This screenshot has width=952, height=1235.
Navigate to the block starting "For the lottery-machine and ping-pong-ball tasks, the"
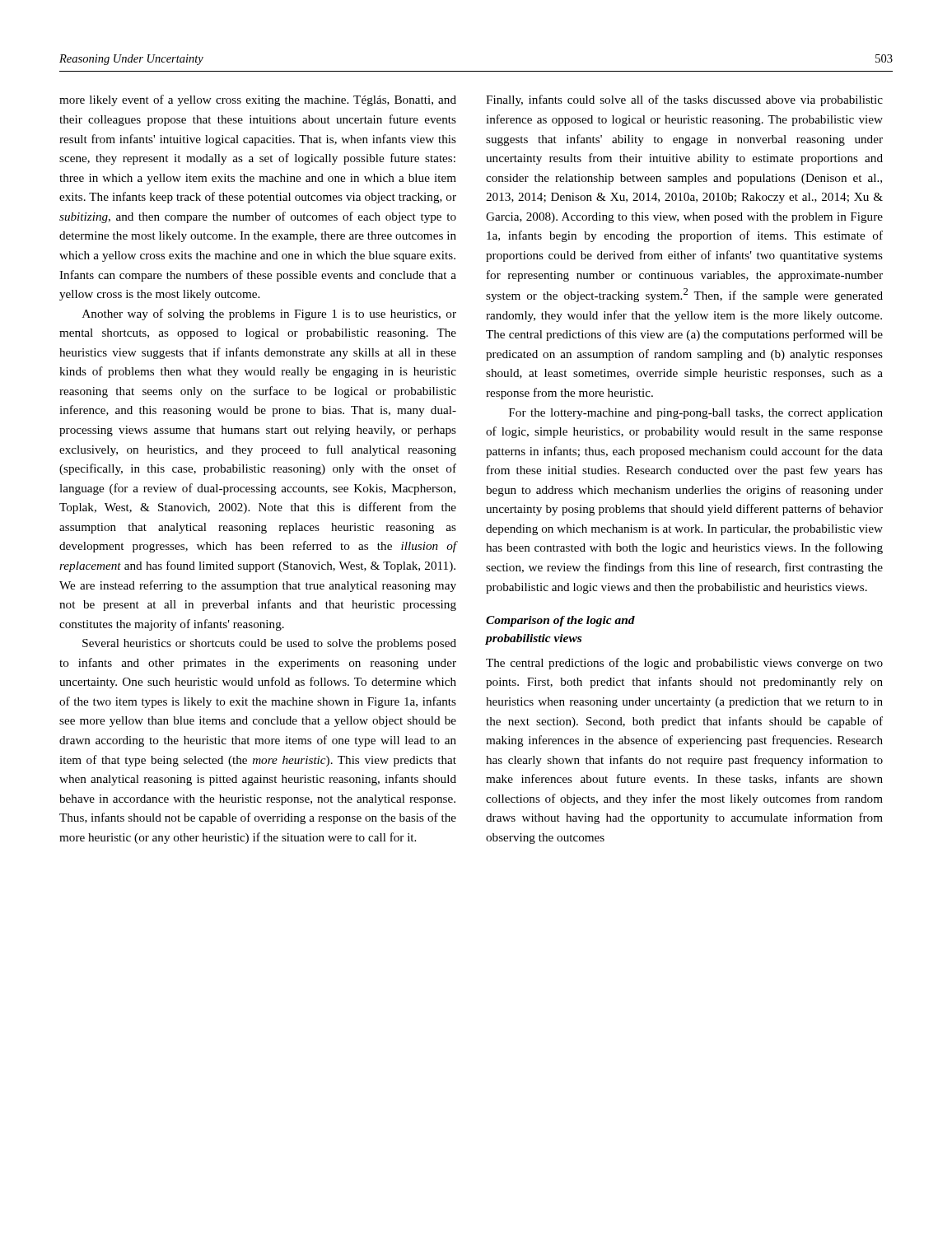point(684,499)
